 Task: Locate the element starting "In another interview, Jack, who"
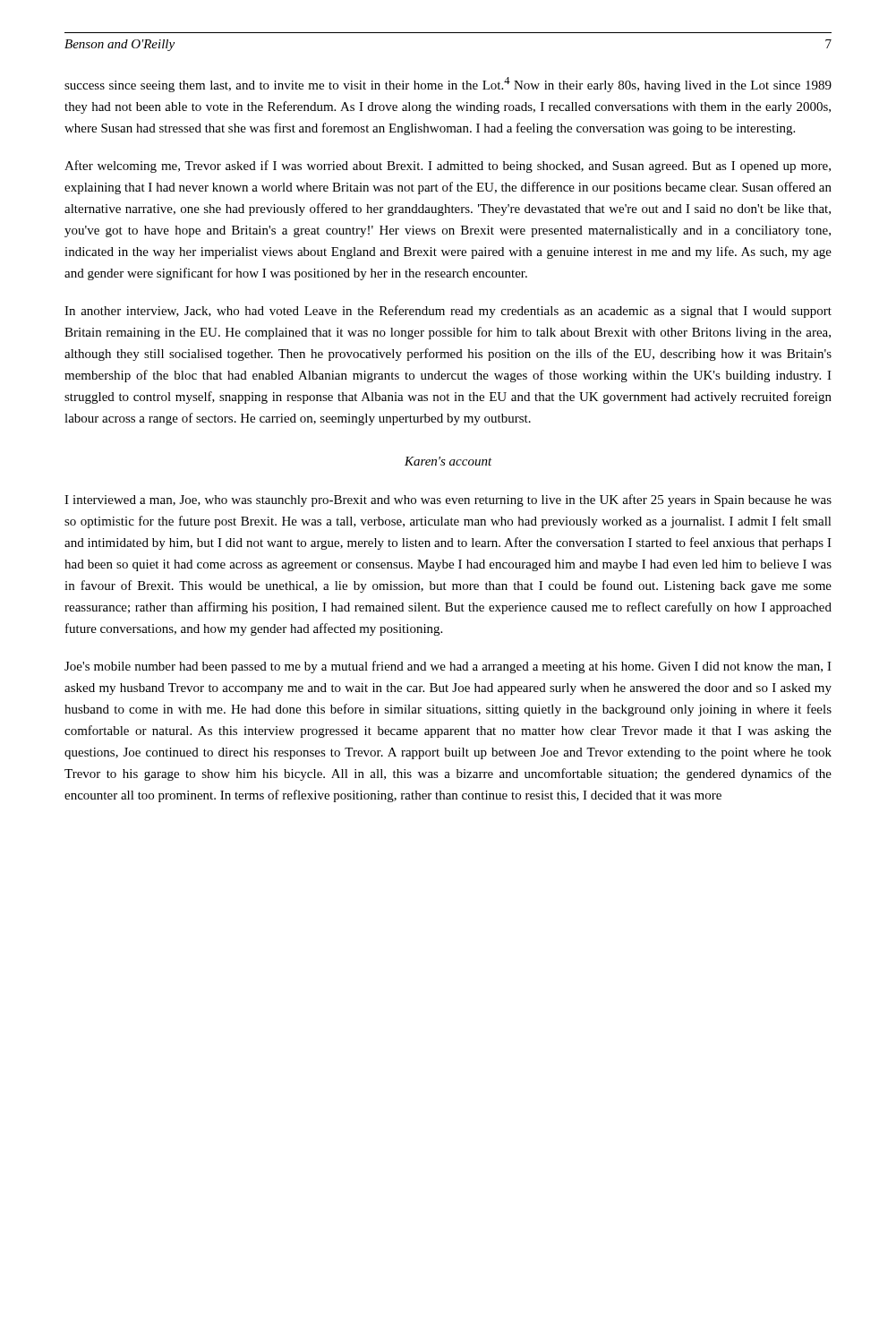448,364
